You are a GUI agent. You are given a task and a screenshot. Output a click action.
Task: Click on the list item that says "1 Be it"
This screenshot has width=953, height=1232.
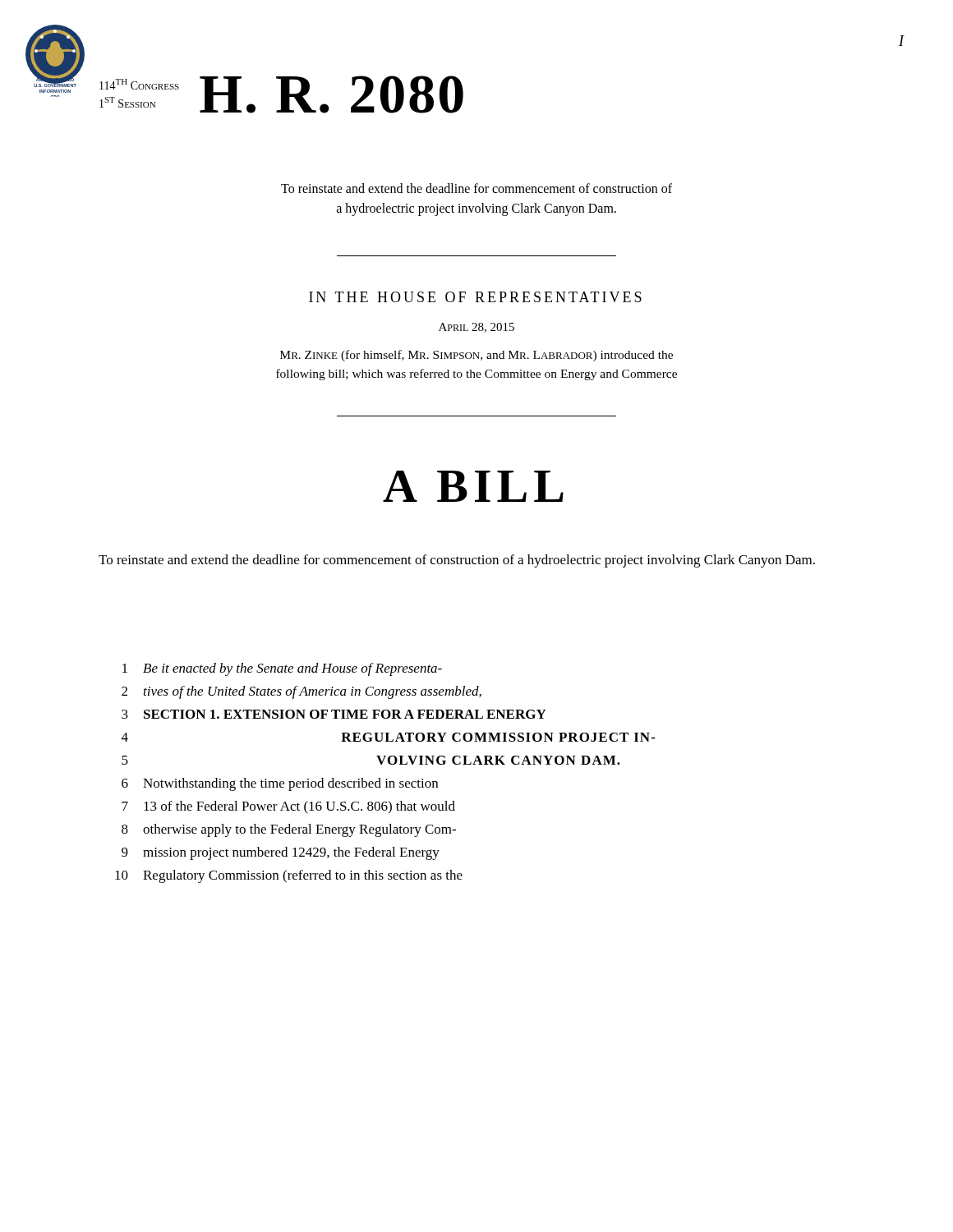click(476, 772)
